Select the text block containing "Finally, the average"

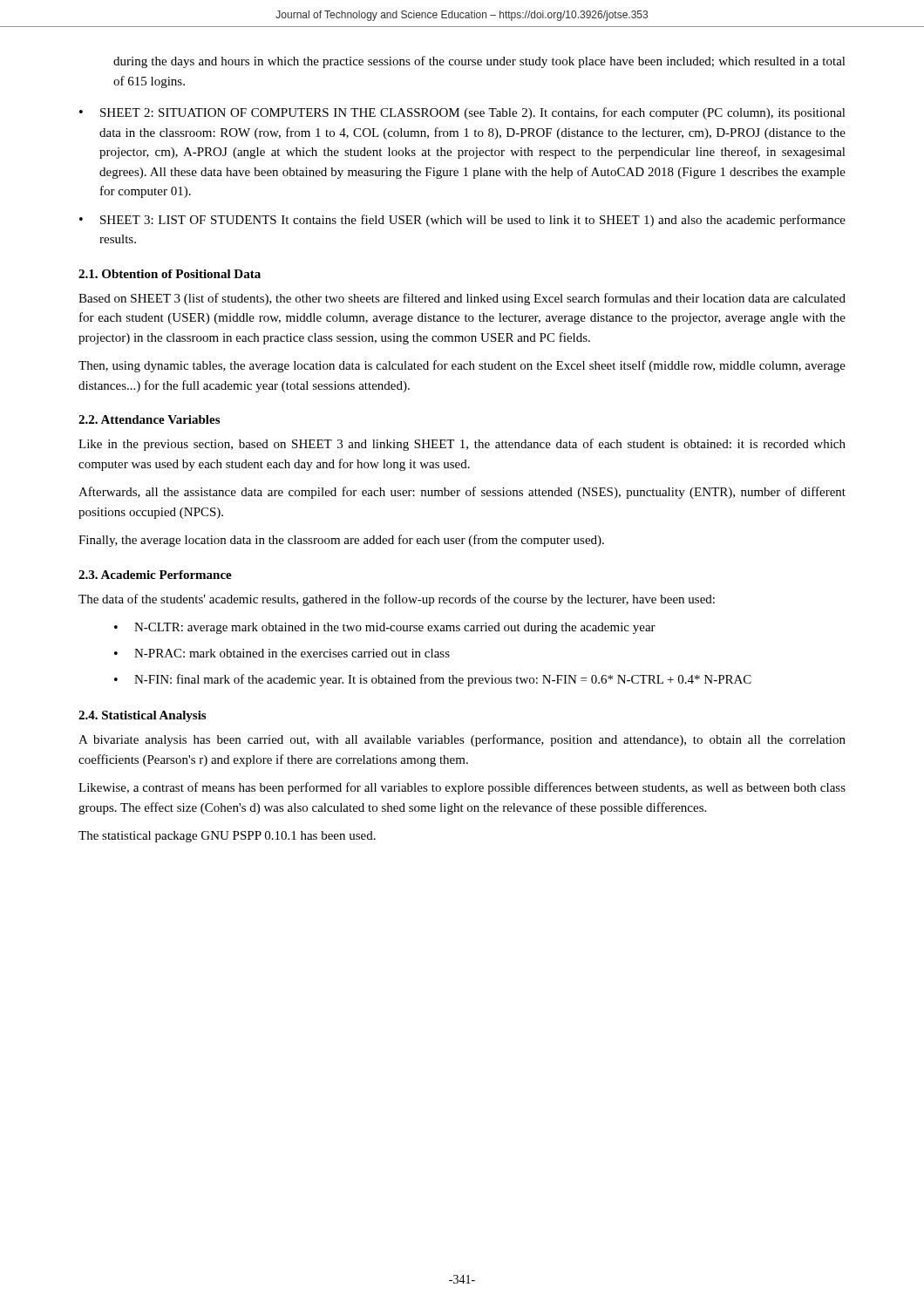point(342,540)
